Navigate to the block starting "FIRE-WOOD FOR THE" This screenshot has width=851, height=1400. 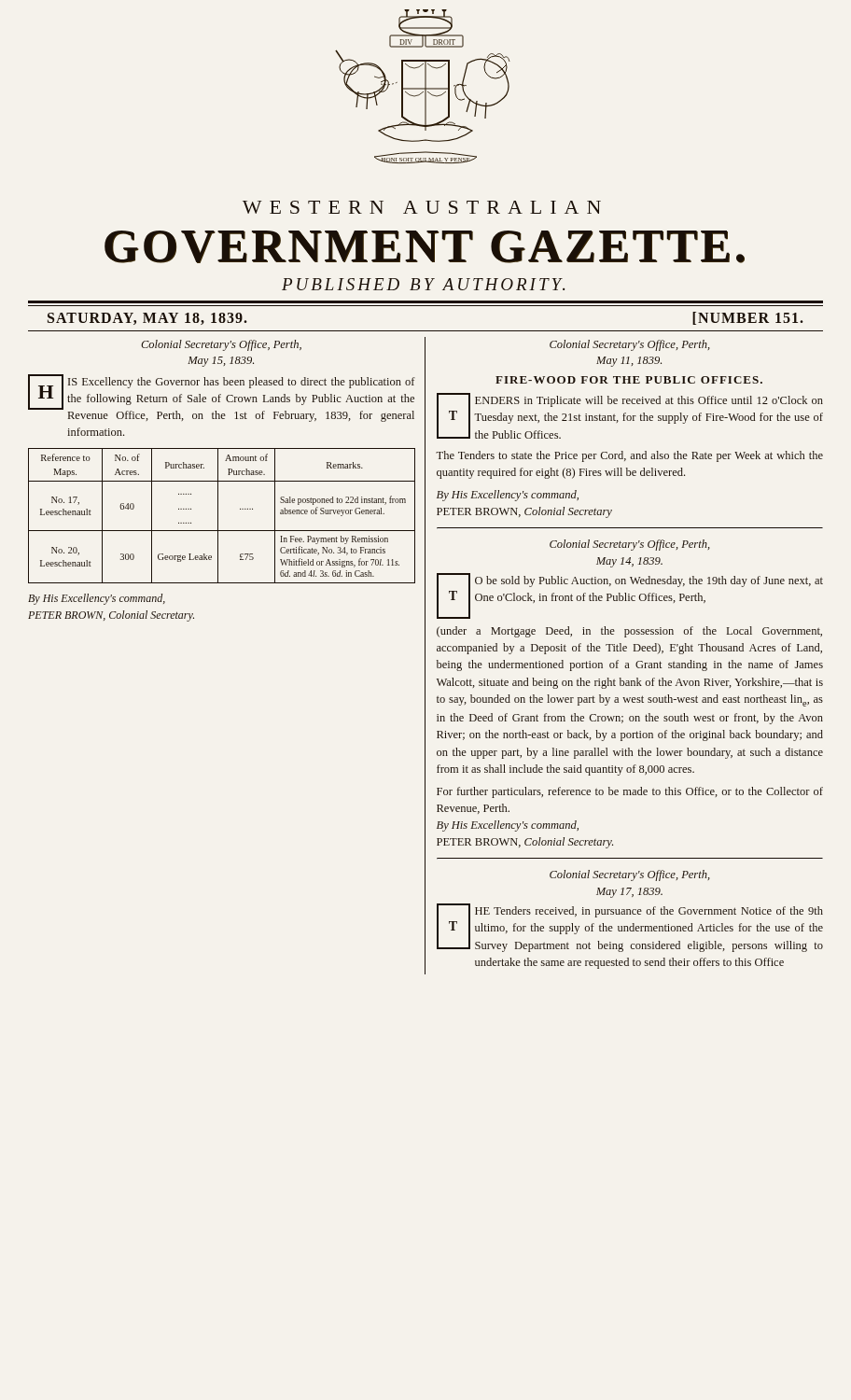coord(630,379)
